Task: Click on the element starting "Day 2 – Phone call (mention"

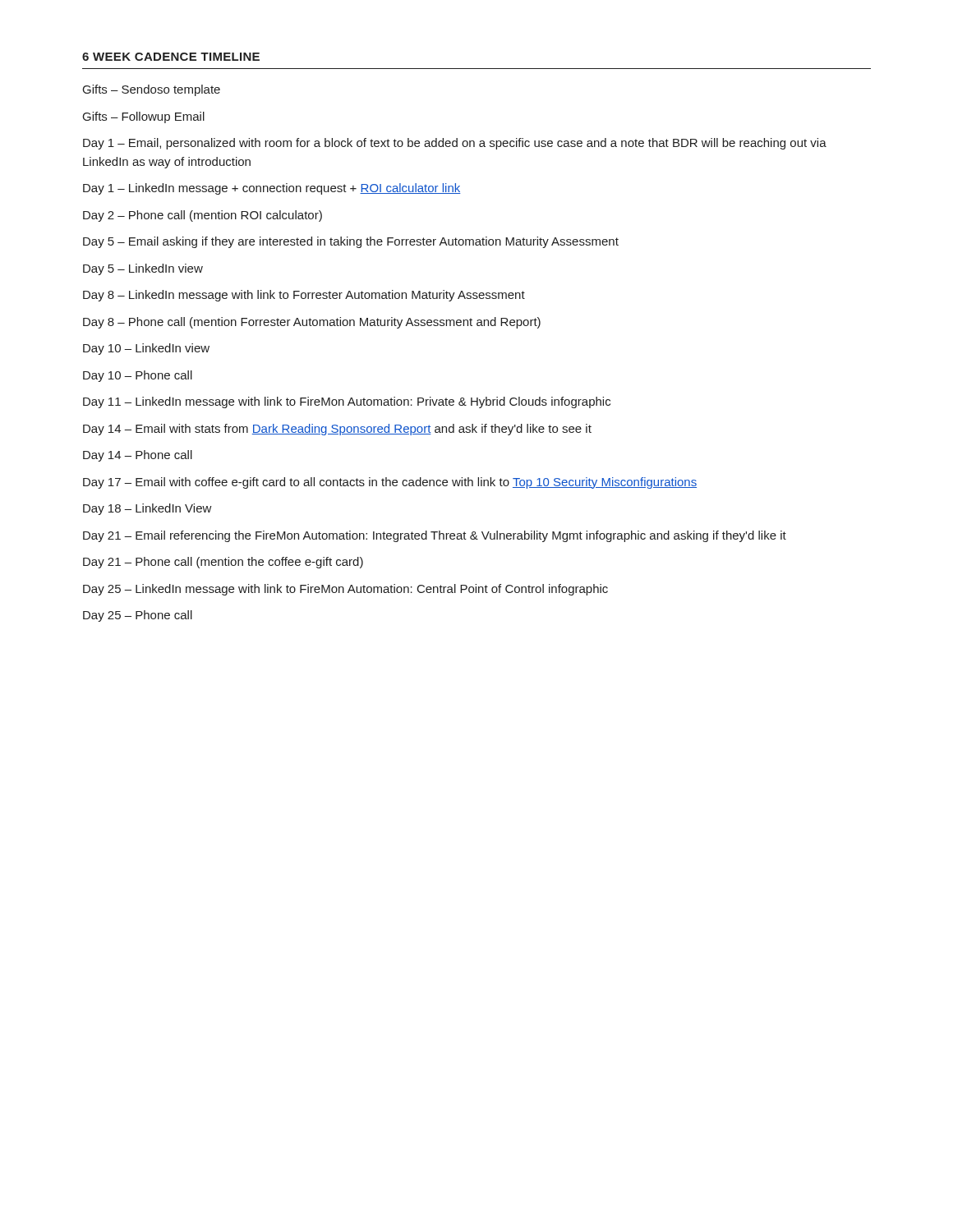Action: point(202,214)
